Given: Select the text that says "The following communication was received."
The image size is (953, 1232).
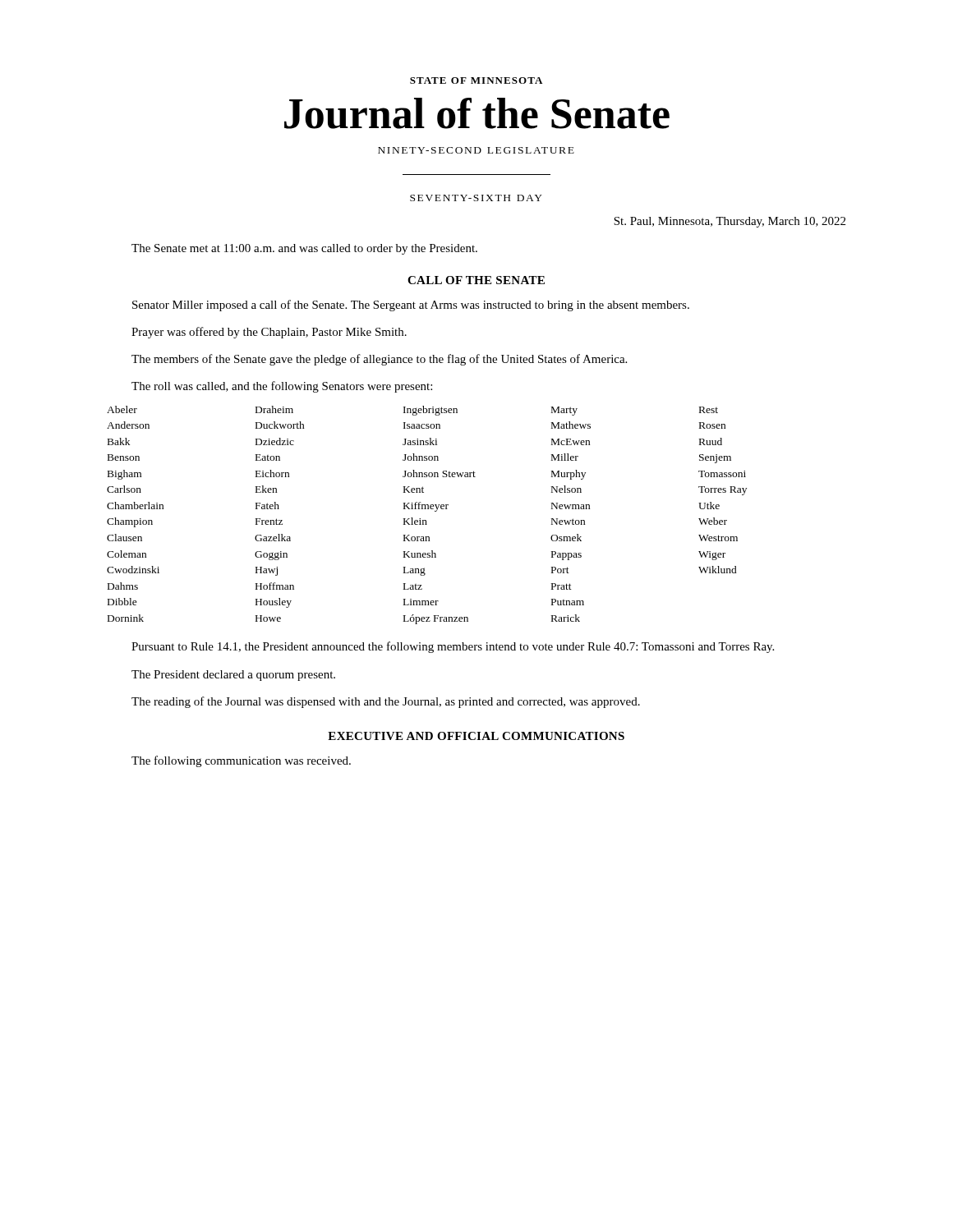Looking at the screenshot, I should 241,761.
